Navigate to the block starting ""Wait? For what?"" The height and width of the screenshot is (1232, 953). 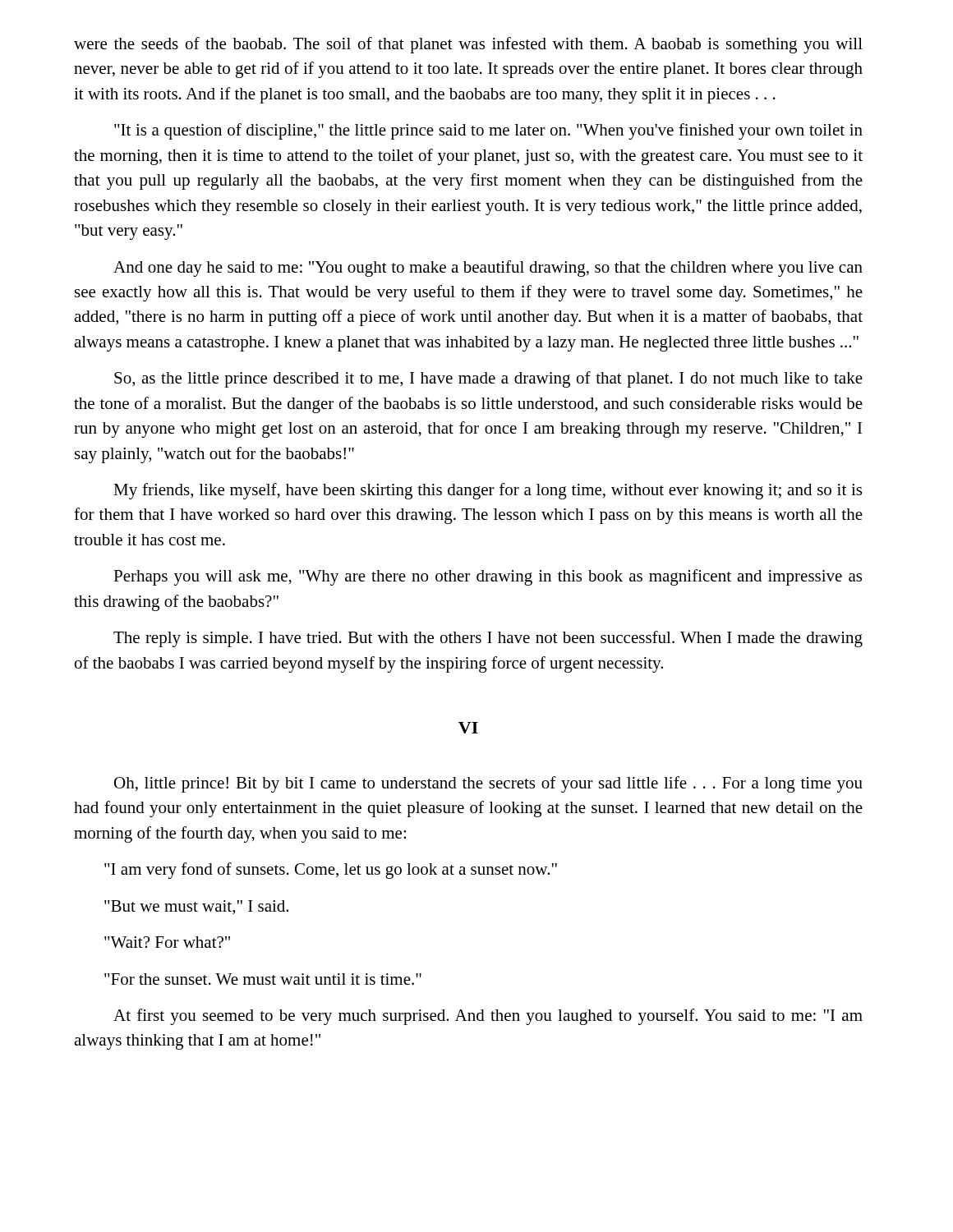pos(167,942)
